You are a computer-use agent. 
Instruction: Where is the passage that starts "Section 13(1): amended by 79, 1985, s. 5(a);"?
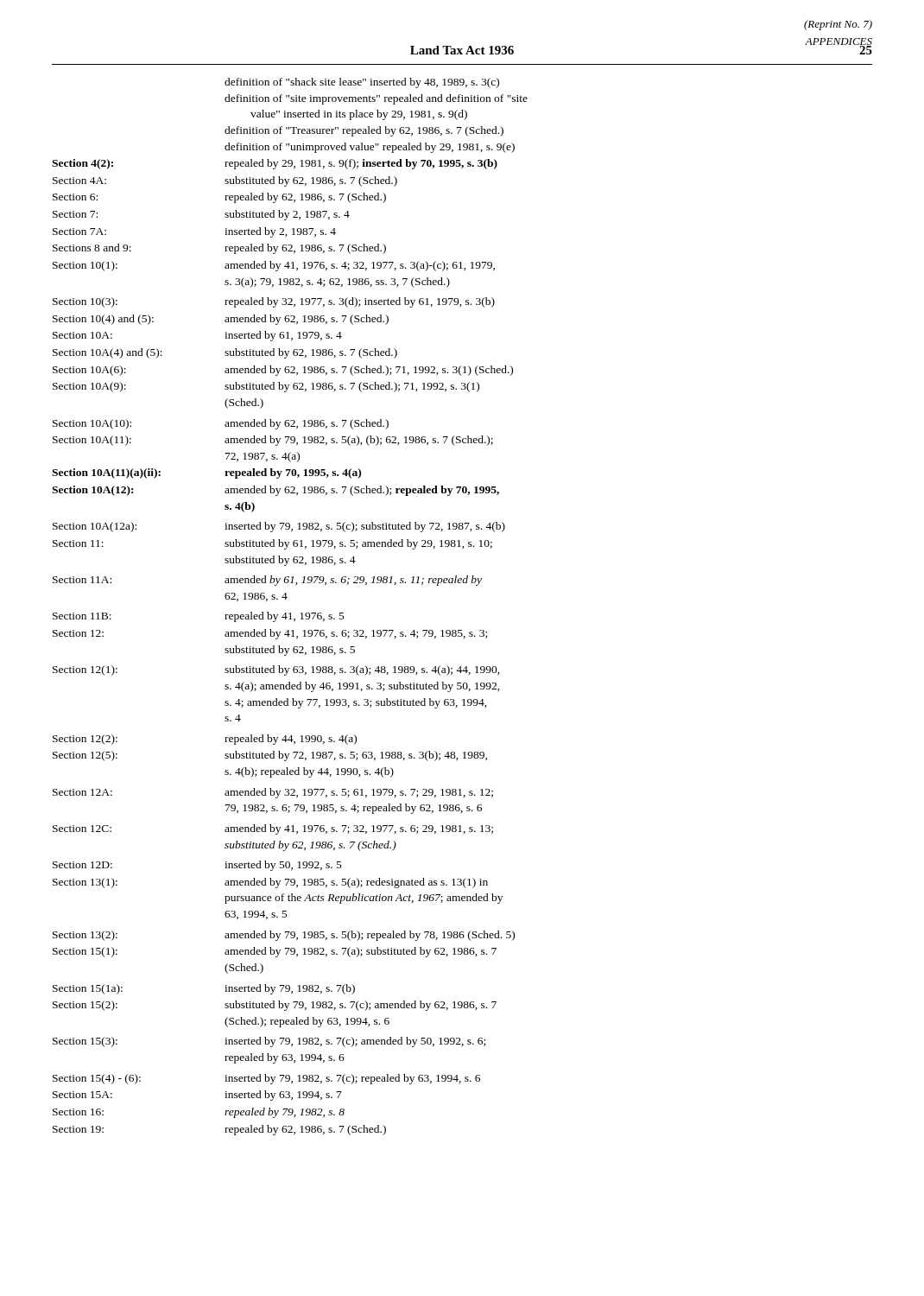(x=462, y=898)
